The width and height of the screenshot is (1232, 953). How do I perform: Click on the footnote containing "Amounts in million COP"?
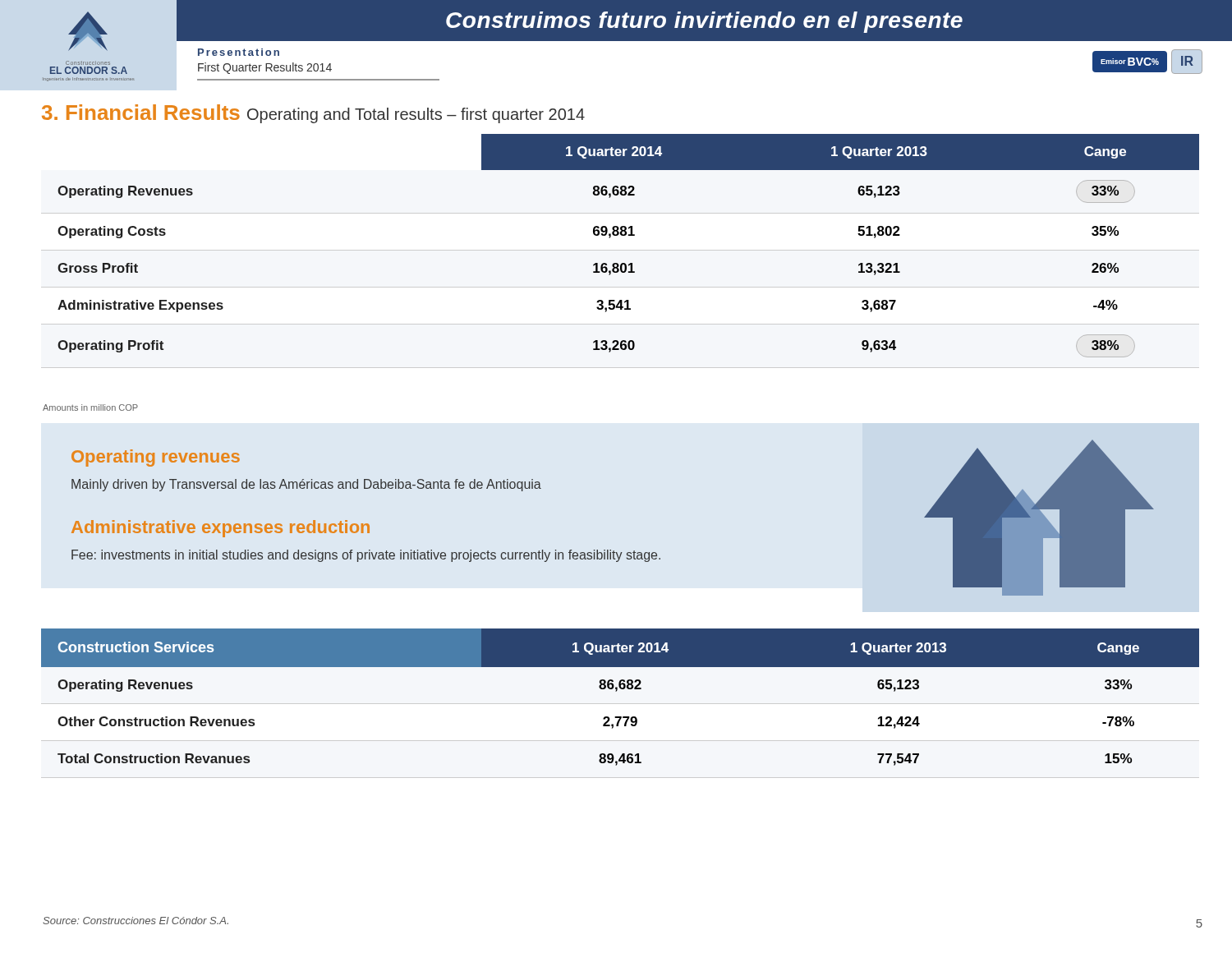click(90, 408)
